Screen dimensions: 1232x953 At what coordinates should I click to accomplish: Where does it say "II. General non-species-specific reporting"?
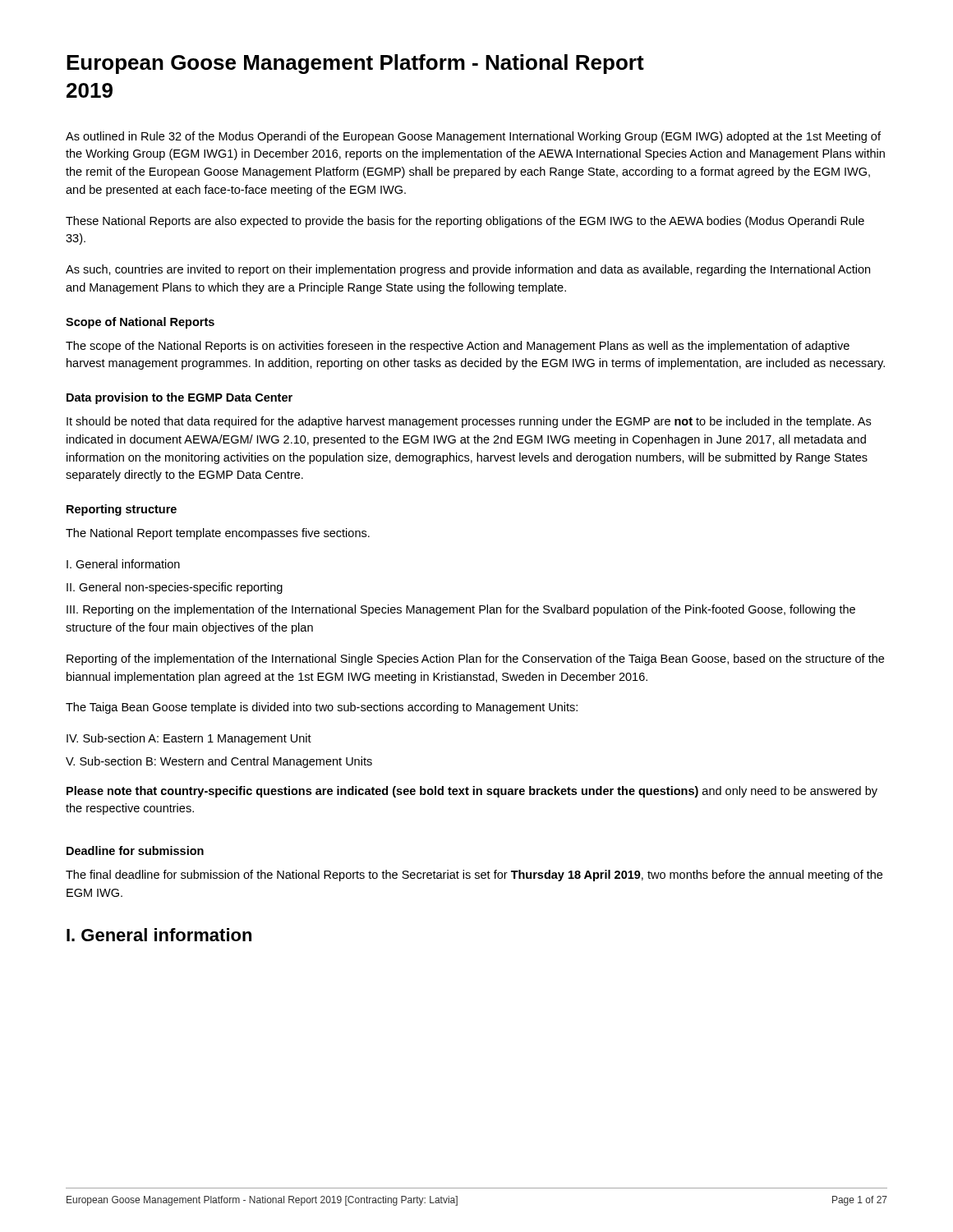click(x=174, y=587)
